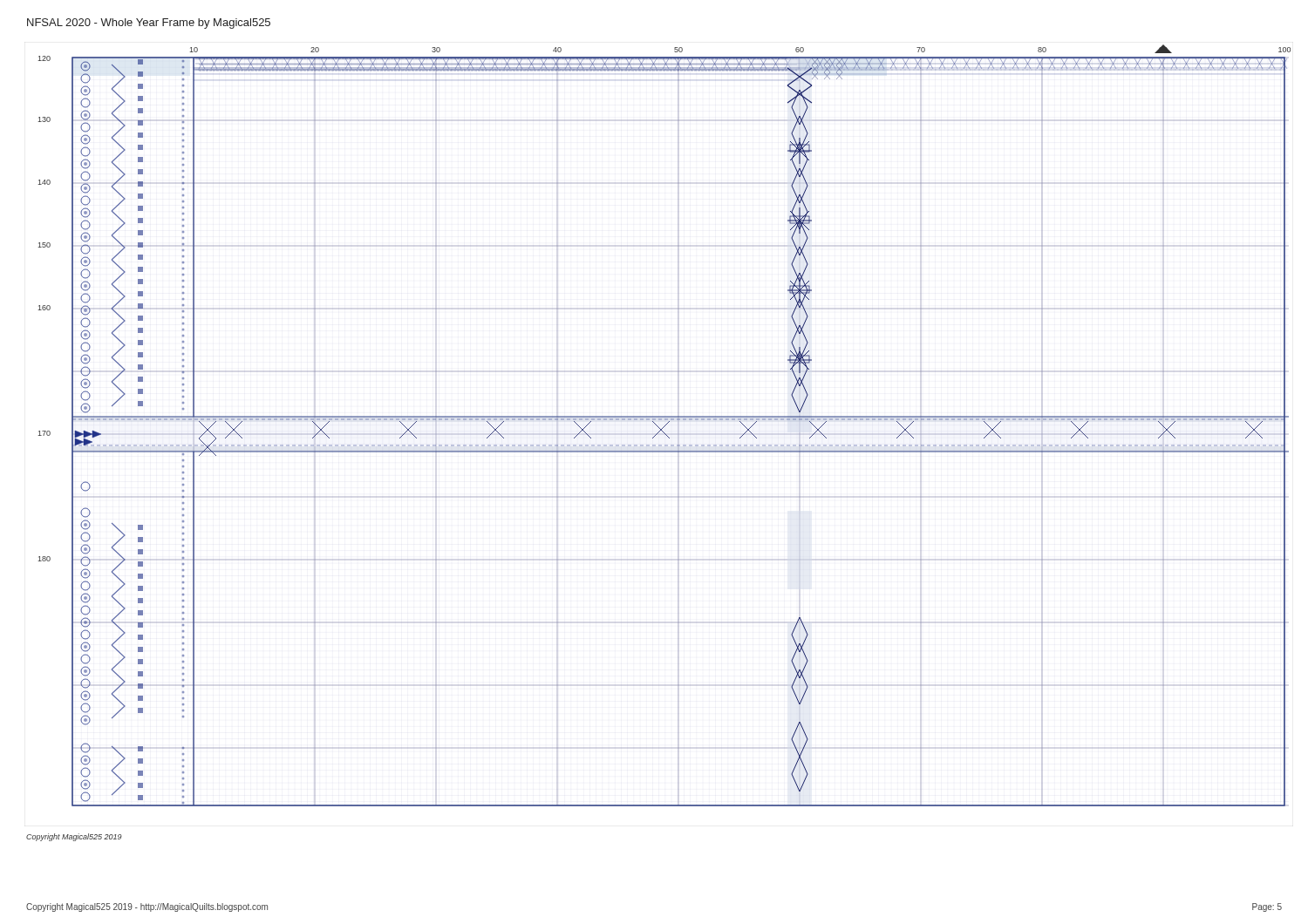
Task: Find "Copyright Magical525 2019" on this page
Action: click(x=74, y=837)
